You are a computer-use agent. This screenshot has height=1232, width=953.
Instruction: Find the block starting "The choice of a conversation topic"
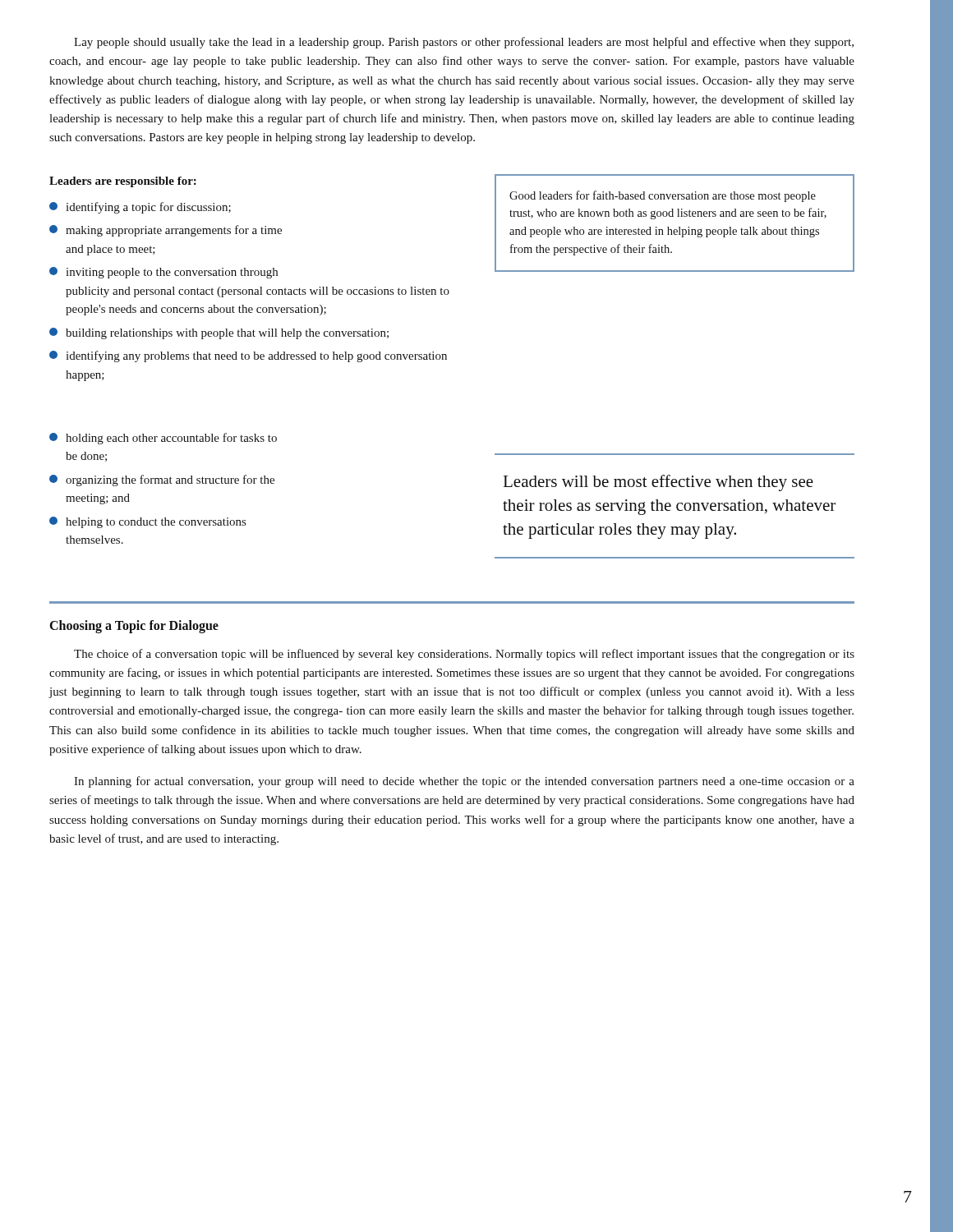pyautogui.click(x=452, y=702)
